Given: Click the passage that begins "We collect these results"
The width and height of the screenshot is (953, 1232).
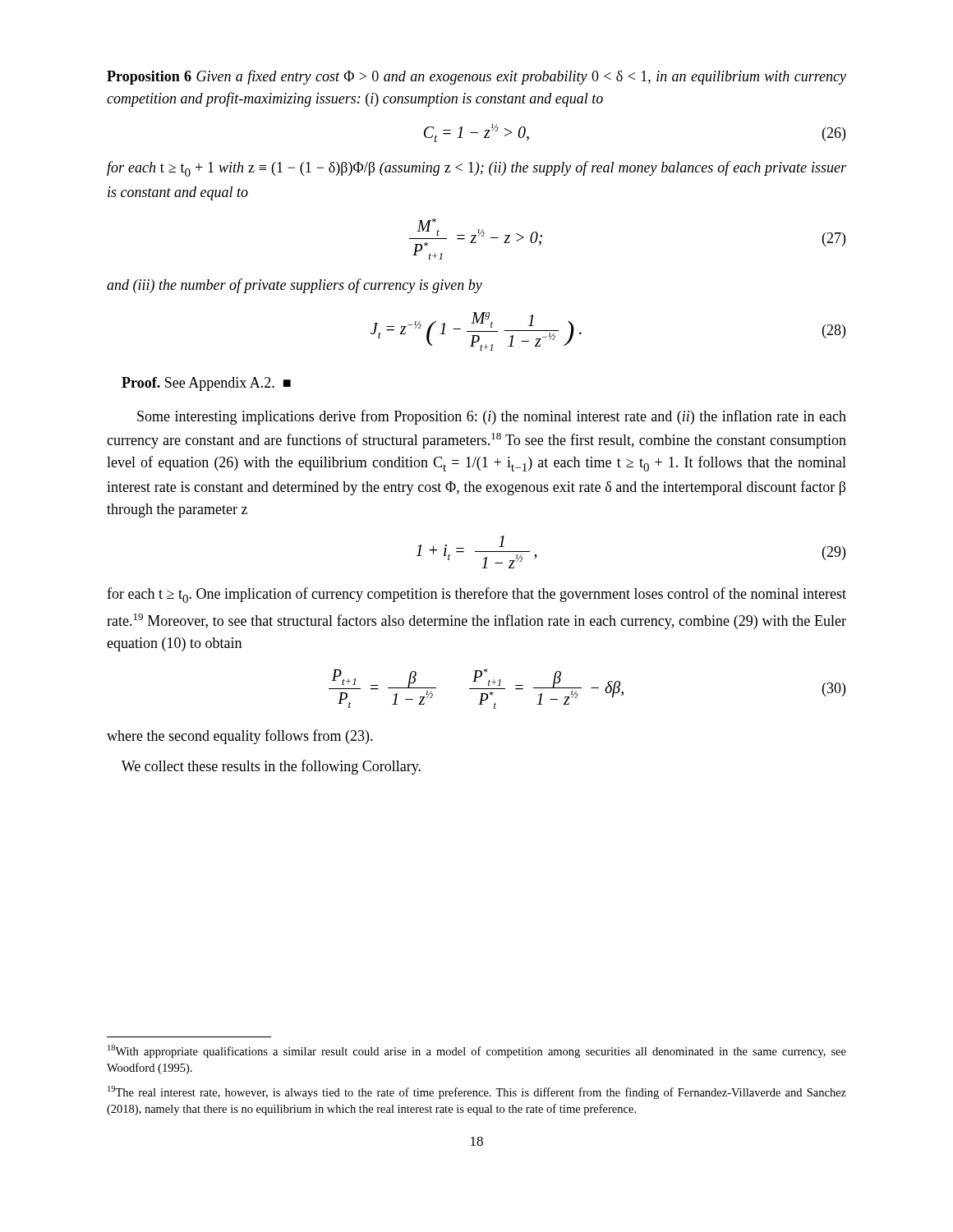Looking at the screenshot, I should [264, 766].
